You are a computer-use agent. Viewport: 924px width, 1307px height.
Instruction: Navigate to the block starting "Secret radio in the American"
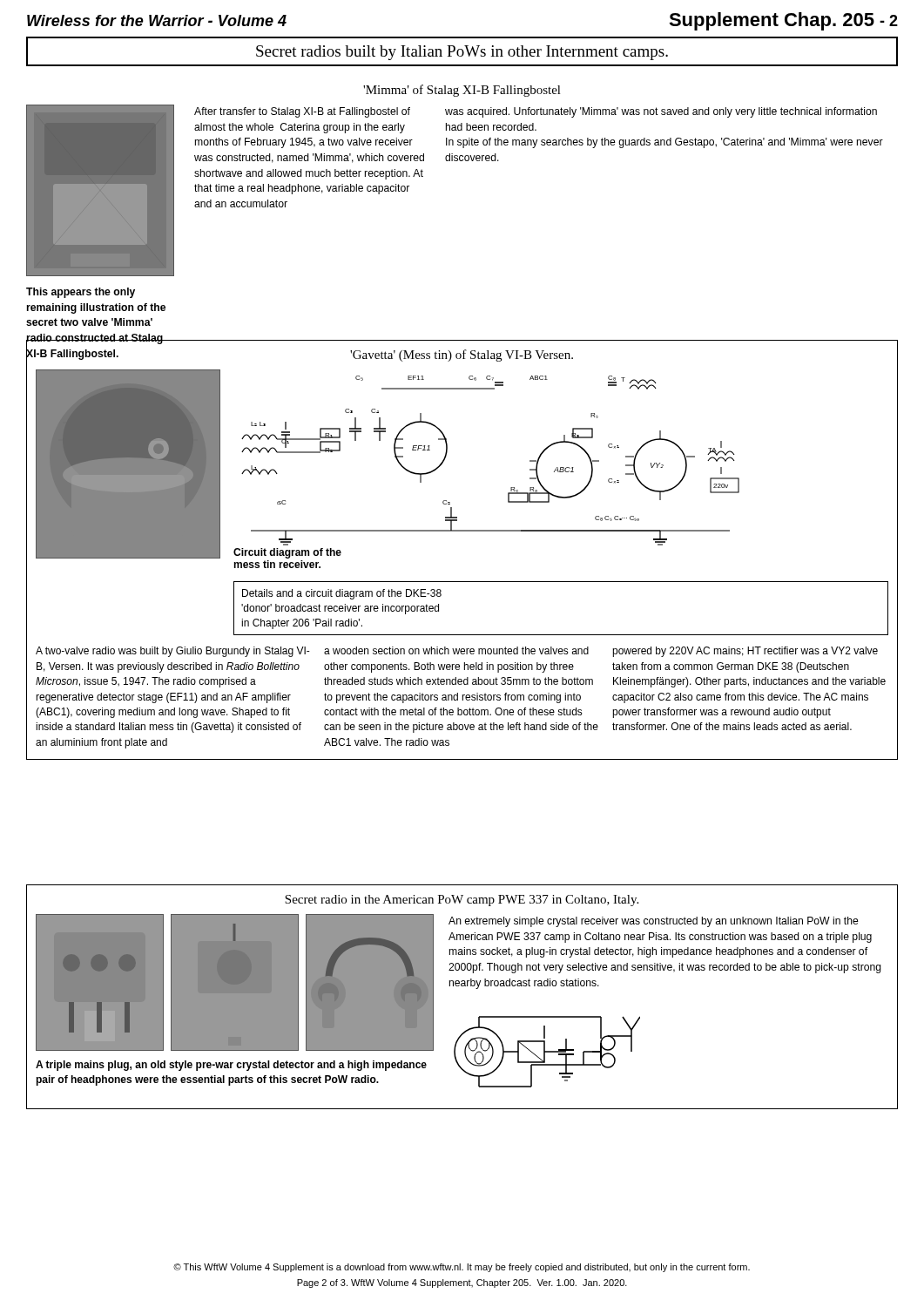coord(462,899)
